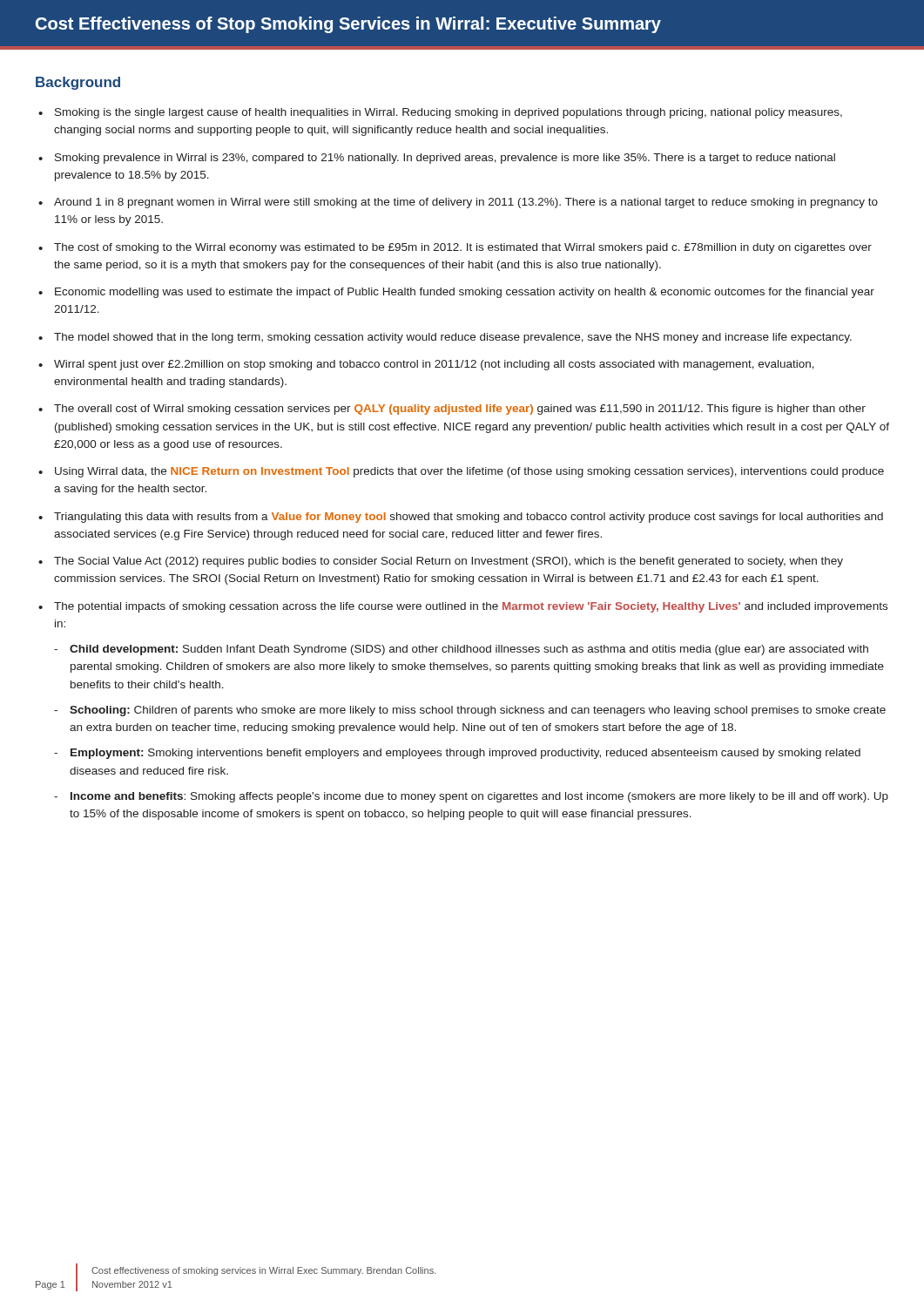This screenshot has height=1307, width=924.
Task: Click on the list item that says "Child development: Sudden Infant"
Action: tap(477, 666)
